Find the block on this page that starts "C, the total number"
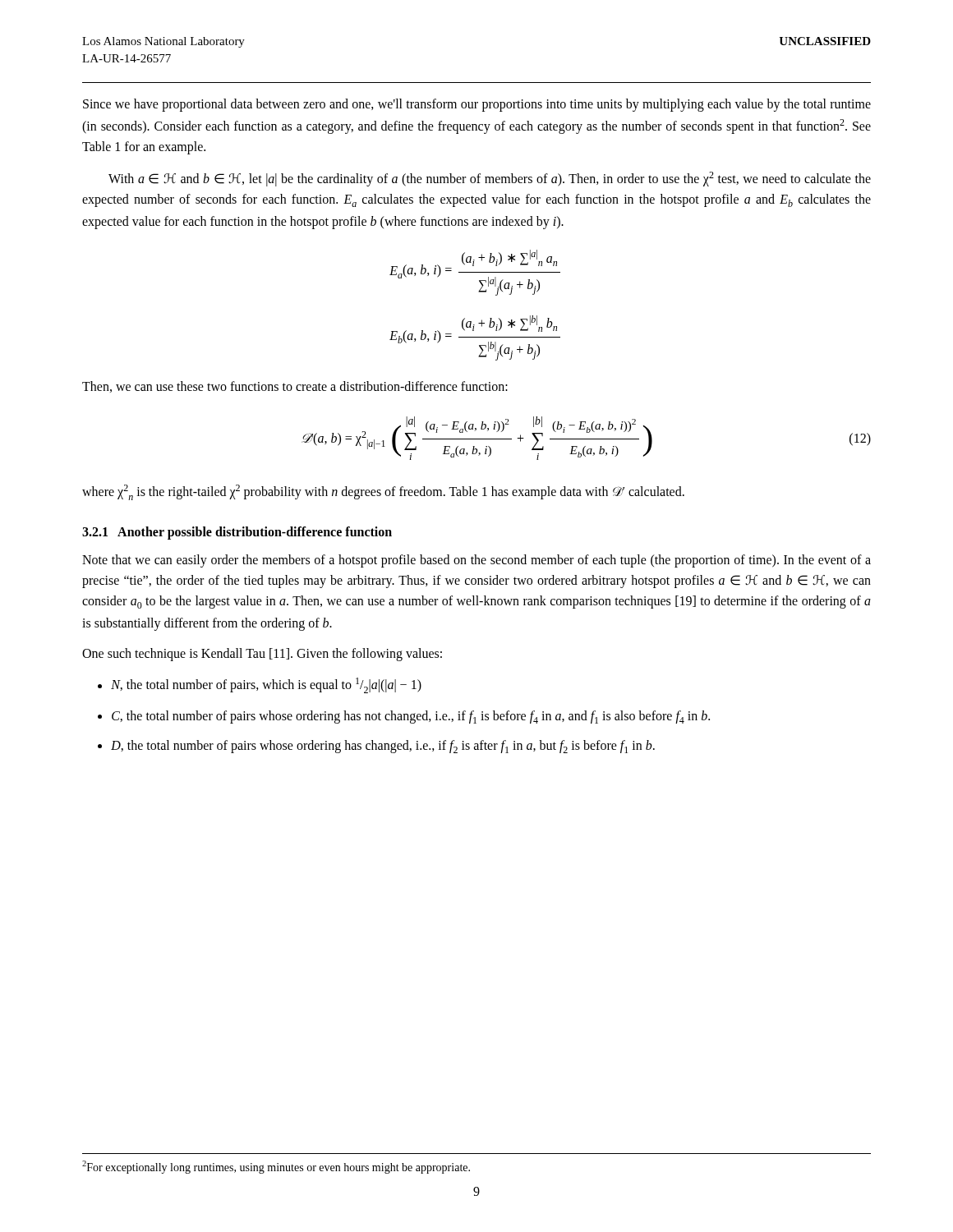953x1232 pixels. click(411, 717)
